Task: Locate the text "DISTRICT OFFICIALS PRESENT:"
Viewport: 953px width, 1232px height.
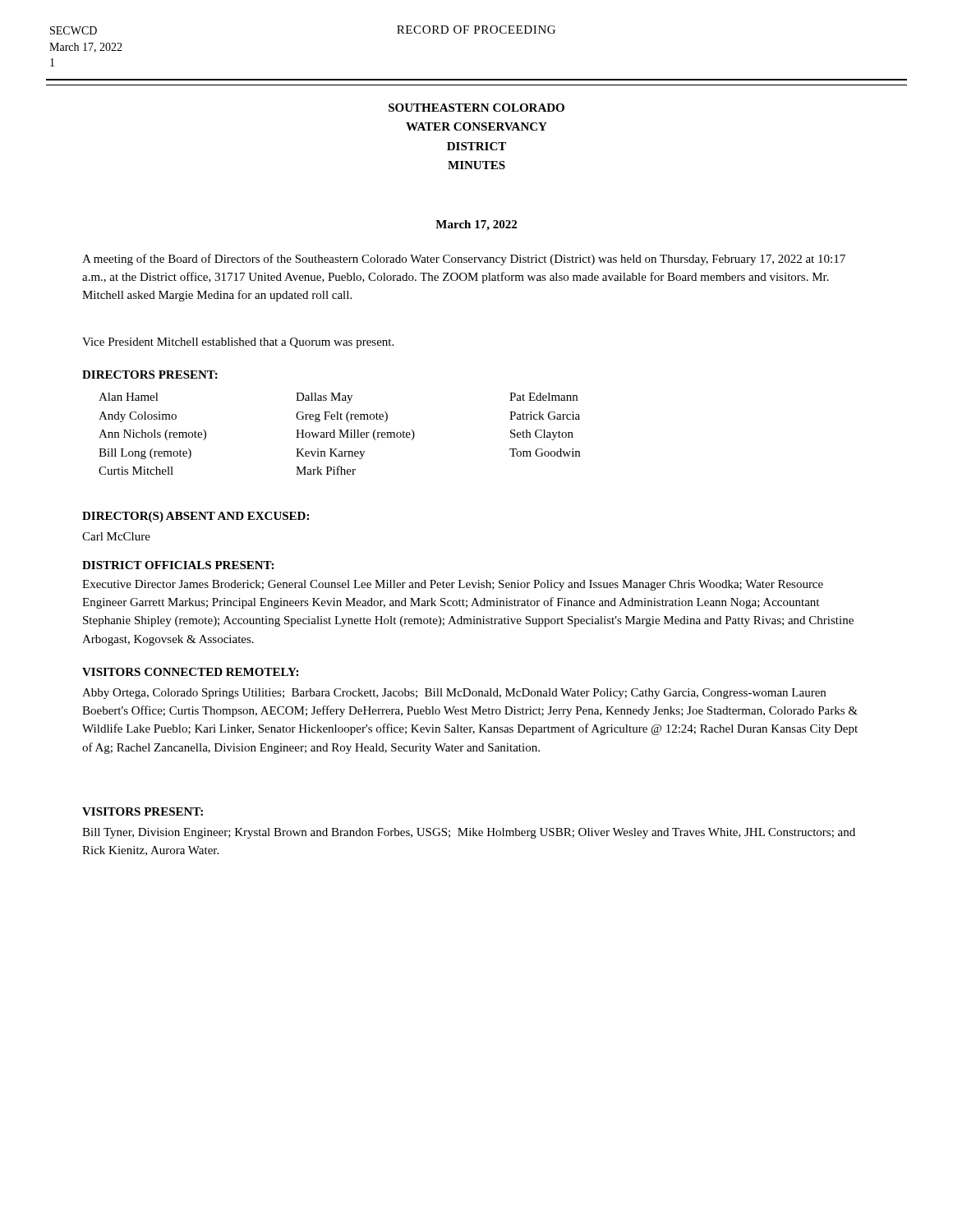Action: pos(178,565)
